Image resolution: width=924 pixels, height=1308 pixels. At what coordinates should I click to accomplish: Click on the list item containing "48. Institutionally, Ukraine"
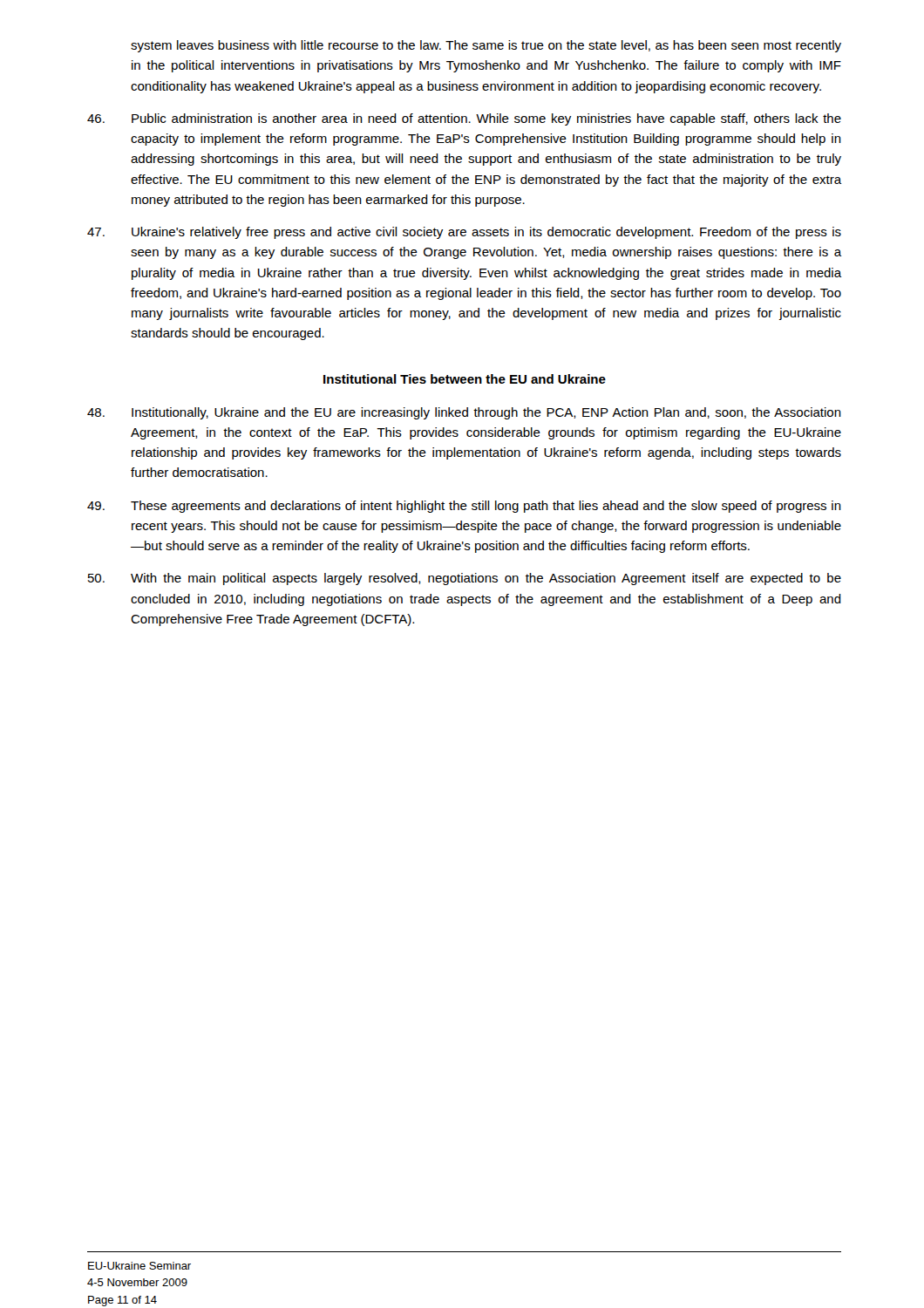click(464, 442)
